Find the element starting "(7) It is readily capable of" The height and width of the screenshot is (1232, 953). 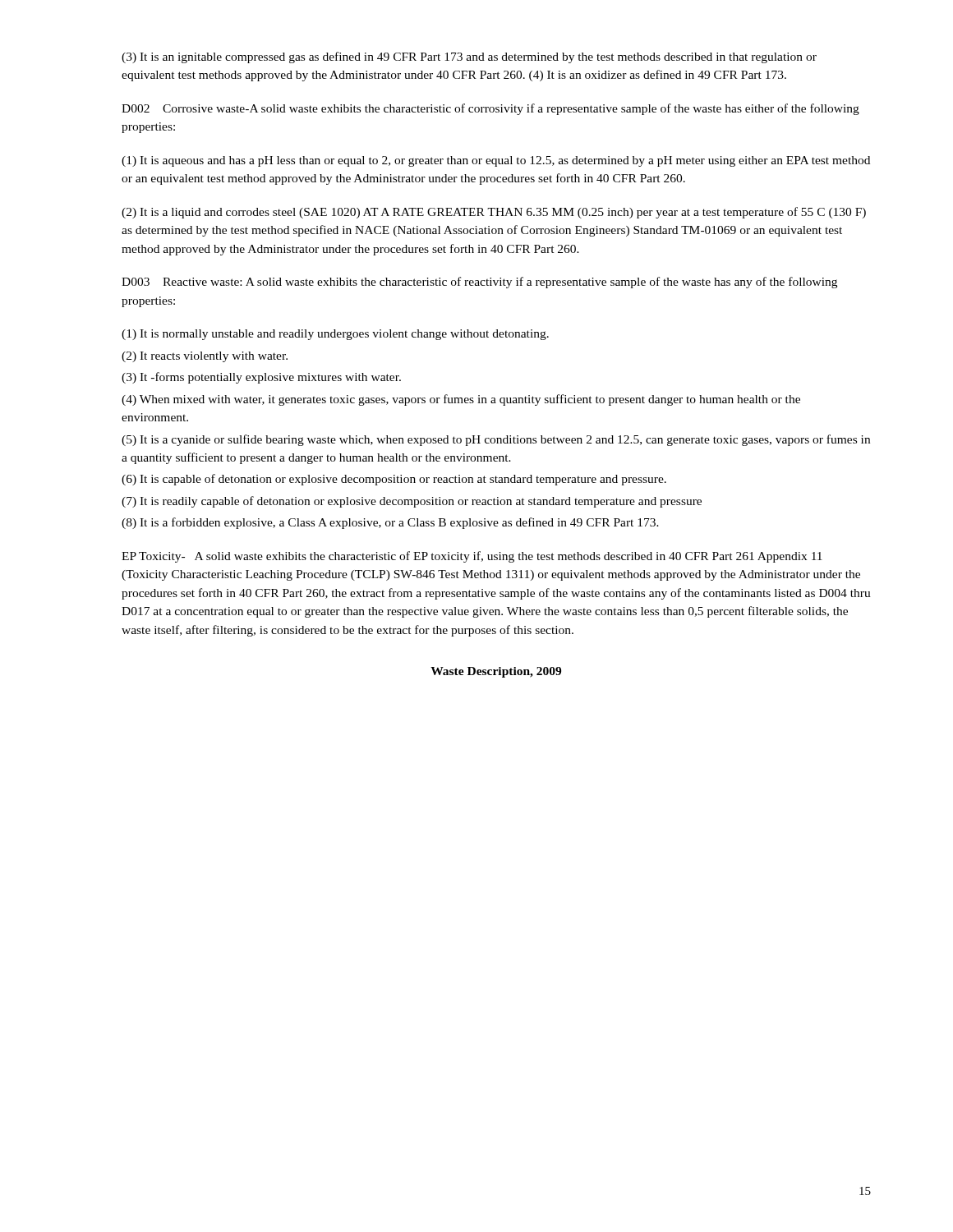412,500
